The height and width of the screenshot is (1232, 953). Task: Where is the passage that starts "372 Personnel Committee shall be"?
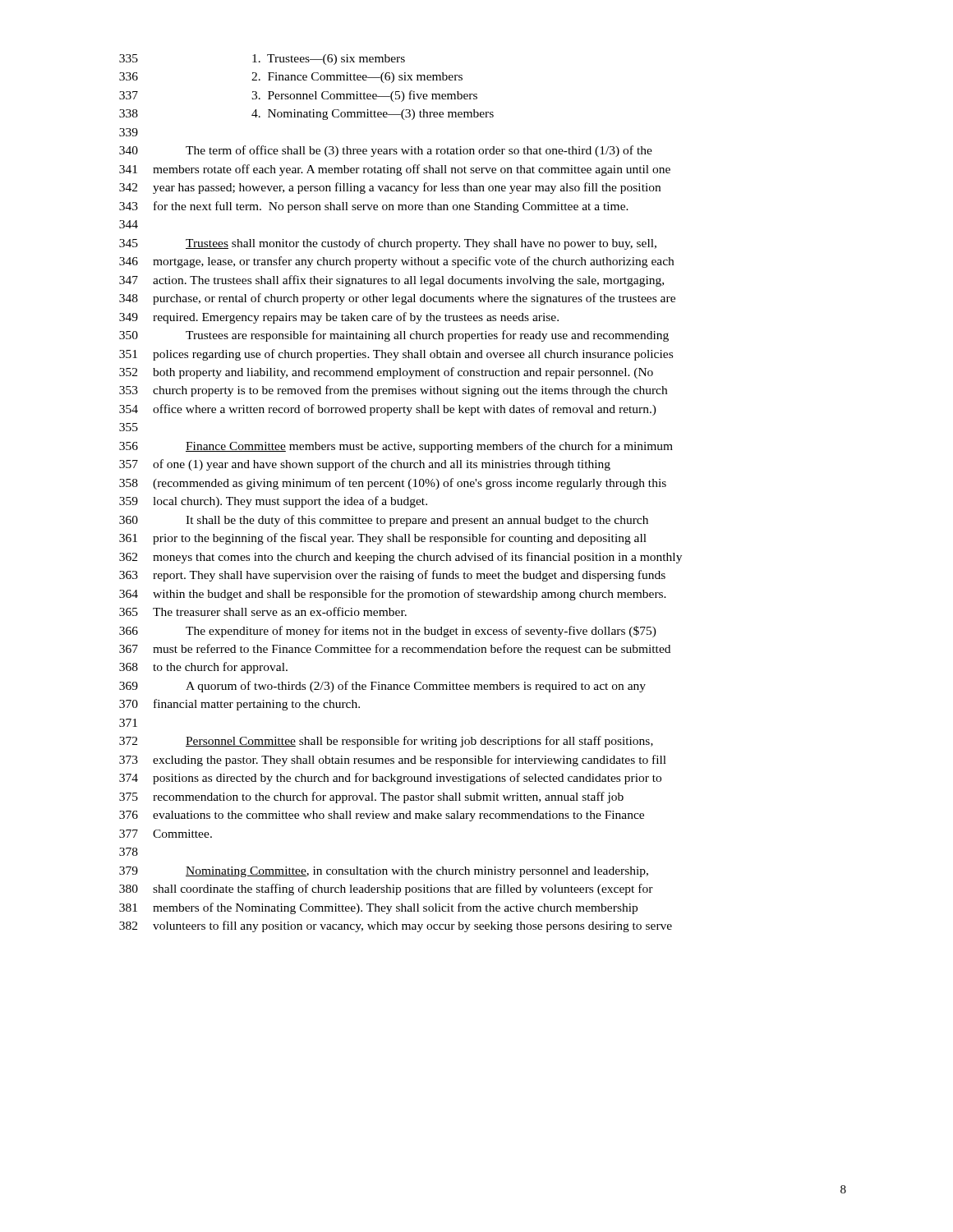coord(476,741)
